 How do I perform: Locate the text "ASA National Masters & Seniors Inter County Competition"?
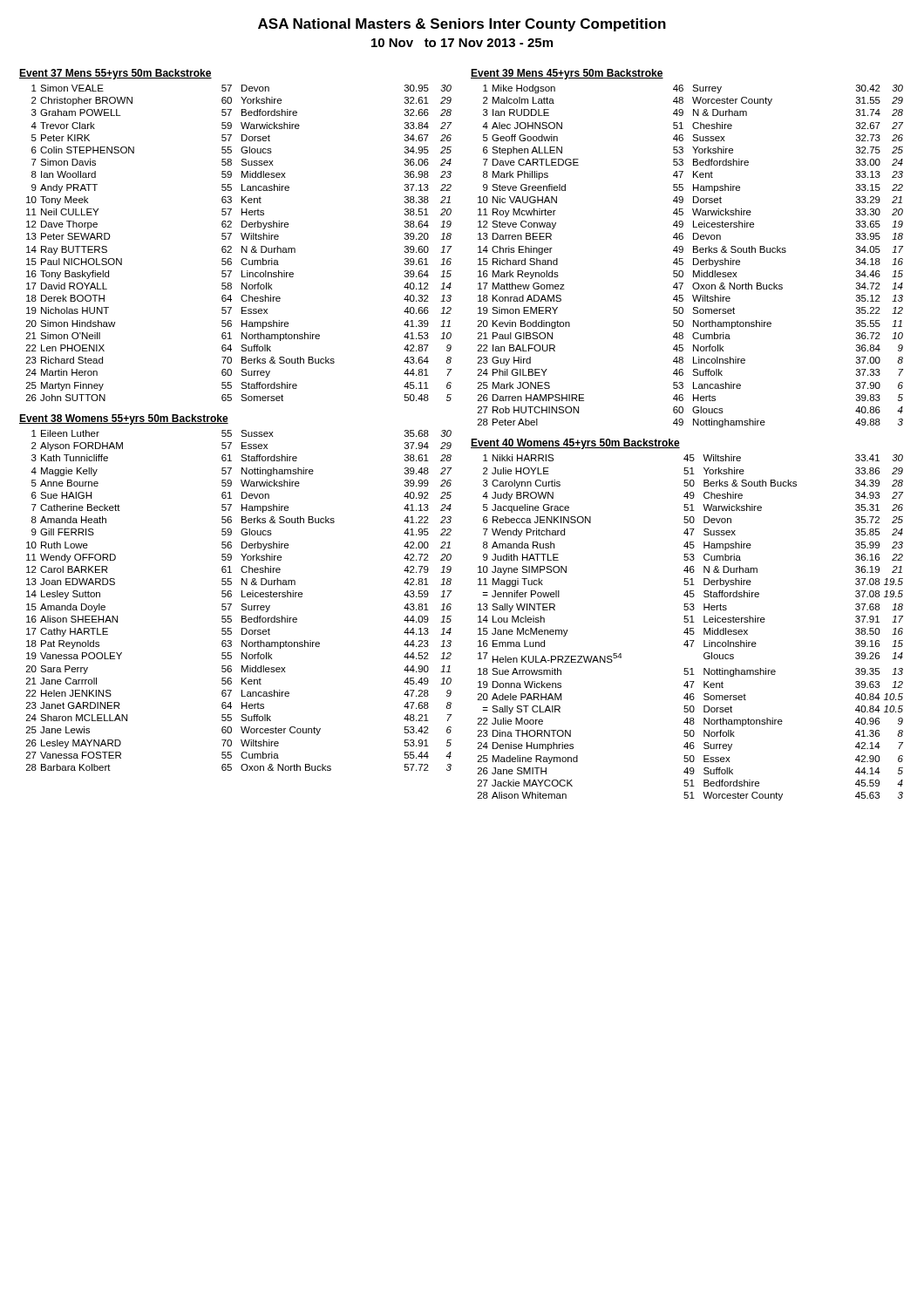pos(462,24)
